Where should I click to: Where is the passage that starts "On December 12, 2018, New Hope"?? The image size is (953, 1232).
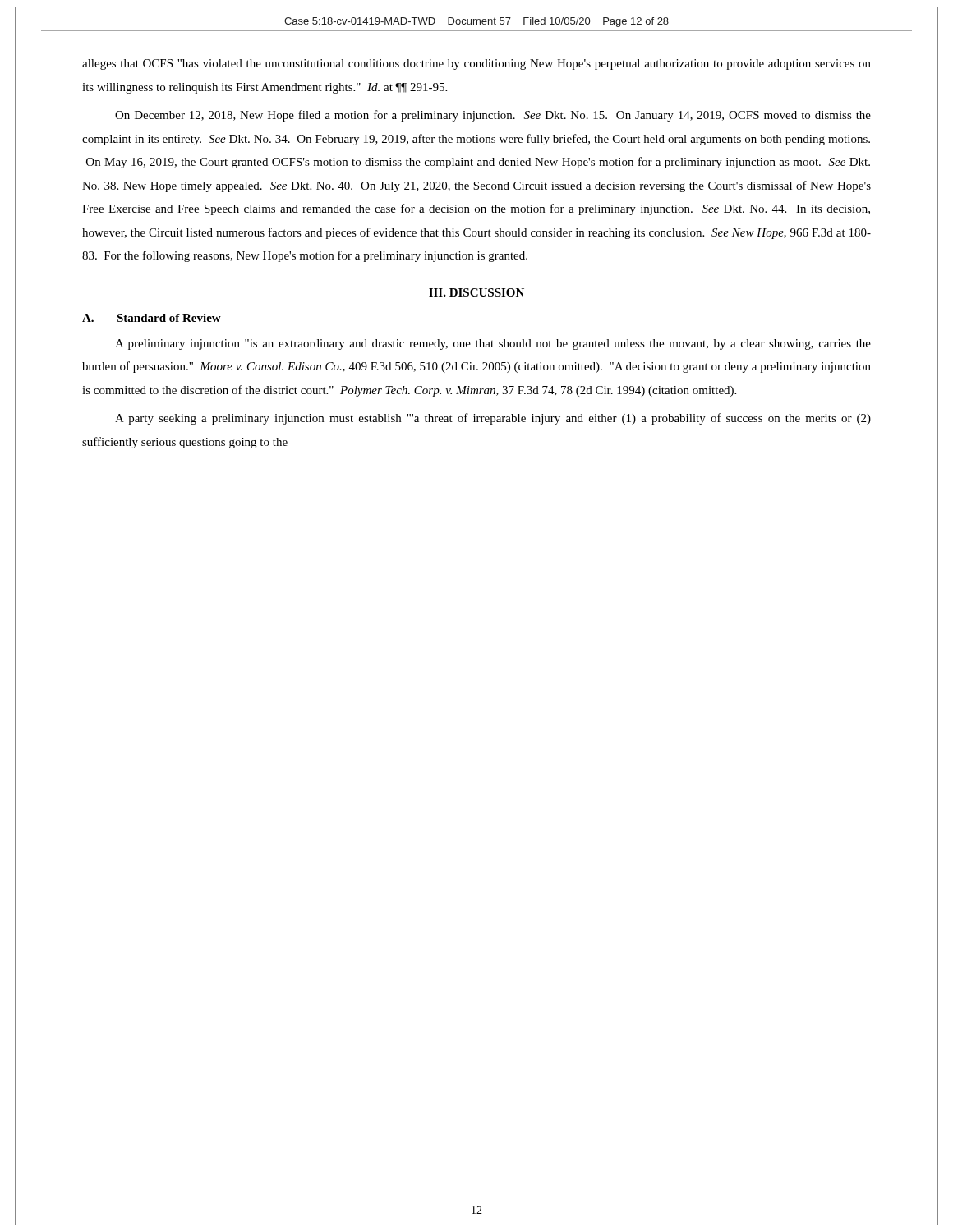coord(476,185)
